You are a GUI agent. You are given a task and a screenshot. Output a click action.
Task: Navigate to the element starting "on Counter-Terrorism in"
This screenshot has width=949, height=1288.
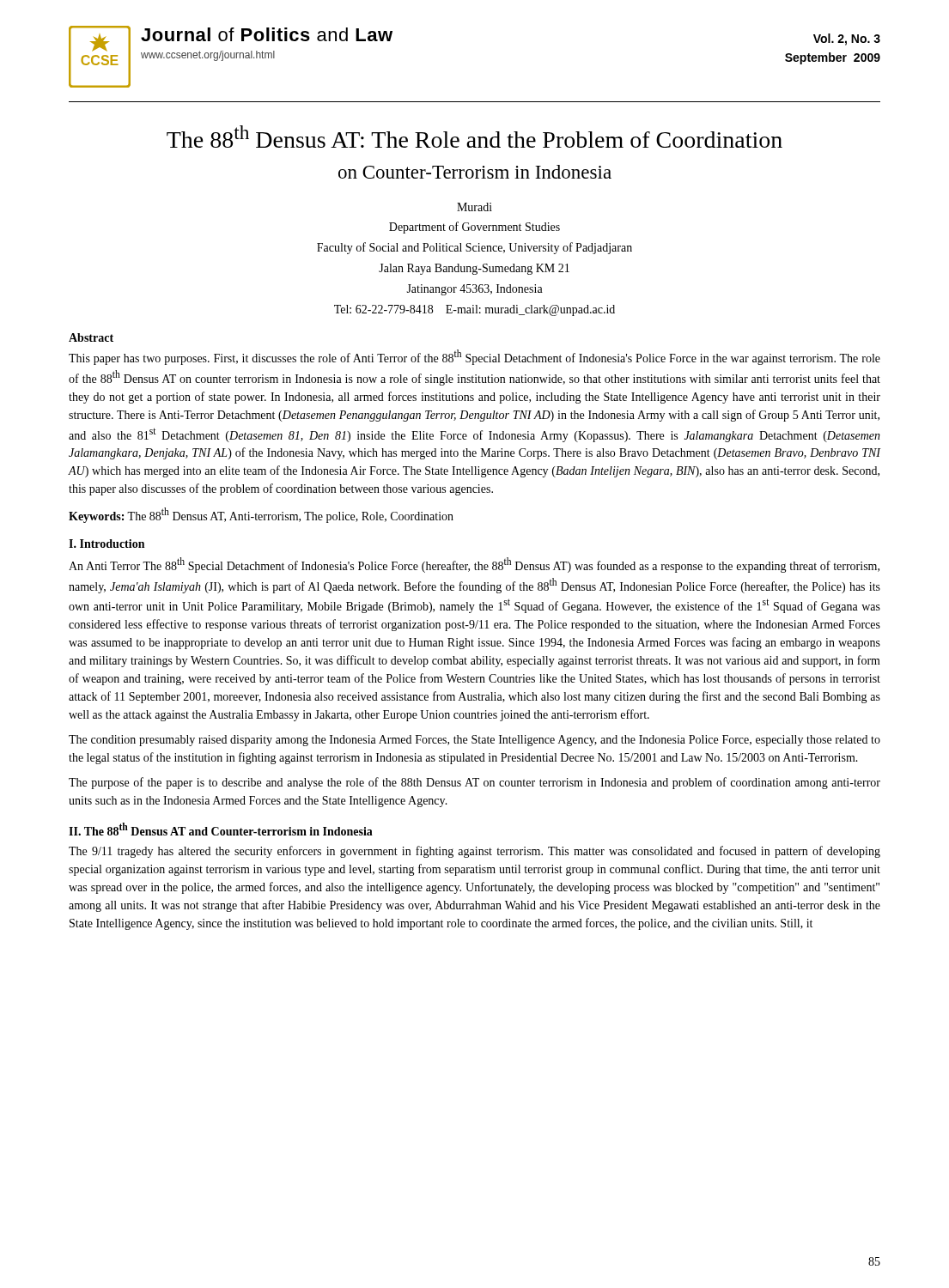point(474,172)
